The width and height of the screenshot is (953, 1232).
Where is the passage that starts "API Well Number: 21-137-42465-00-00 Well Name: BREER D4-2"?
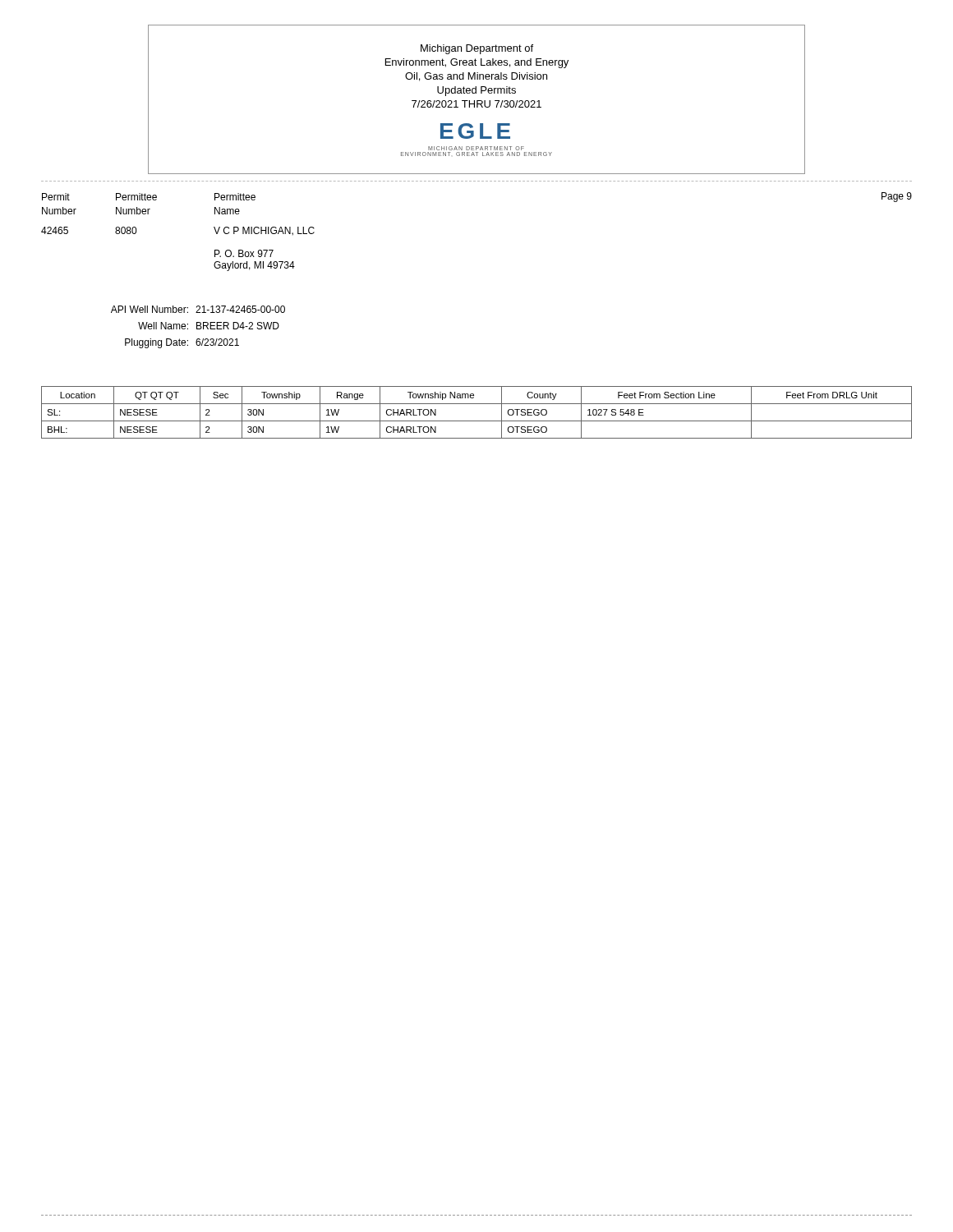[198, 309]
